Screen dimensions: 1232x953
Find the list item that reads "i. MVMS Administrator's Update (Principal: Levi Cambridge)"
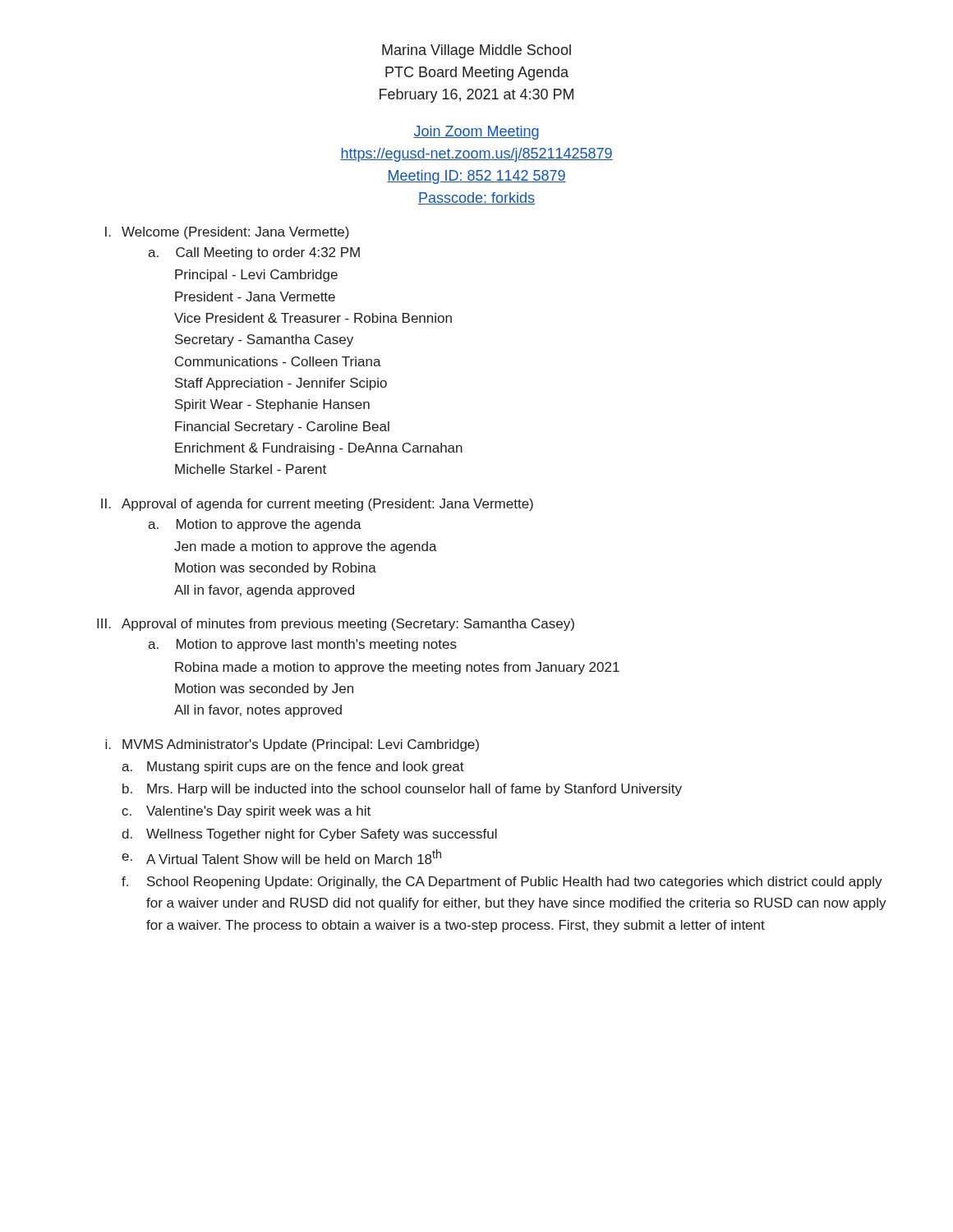tap(476, 837)
